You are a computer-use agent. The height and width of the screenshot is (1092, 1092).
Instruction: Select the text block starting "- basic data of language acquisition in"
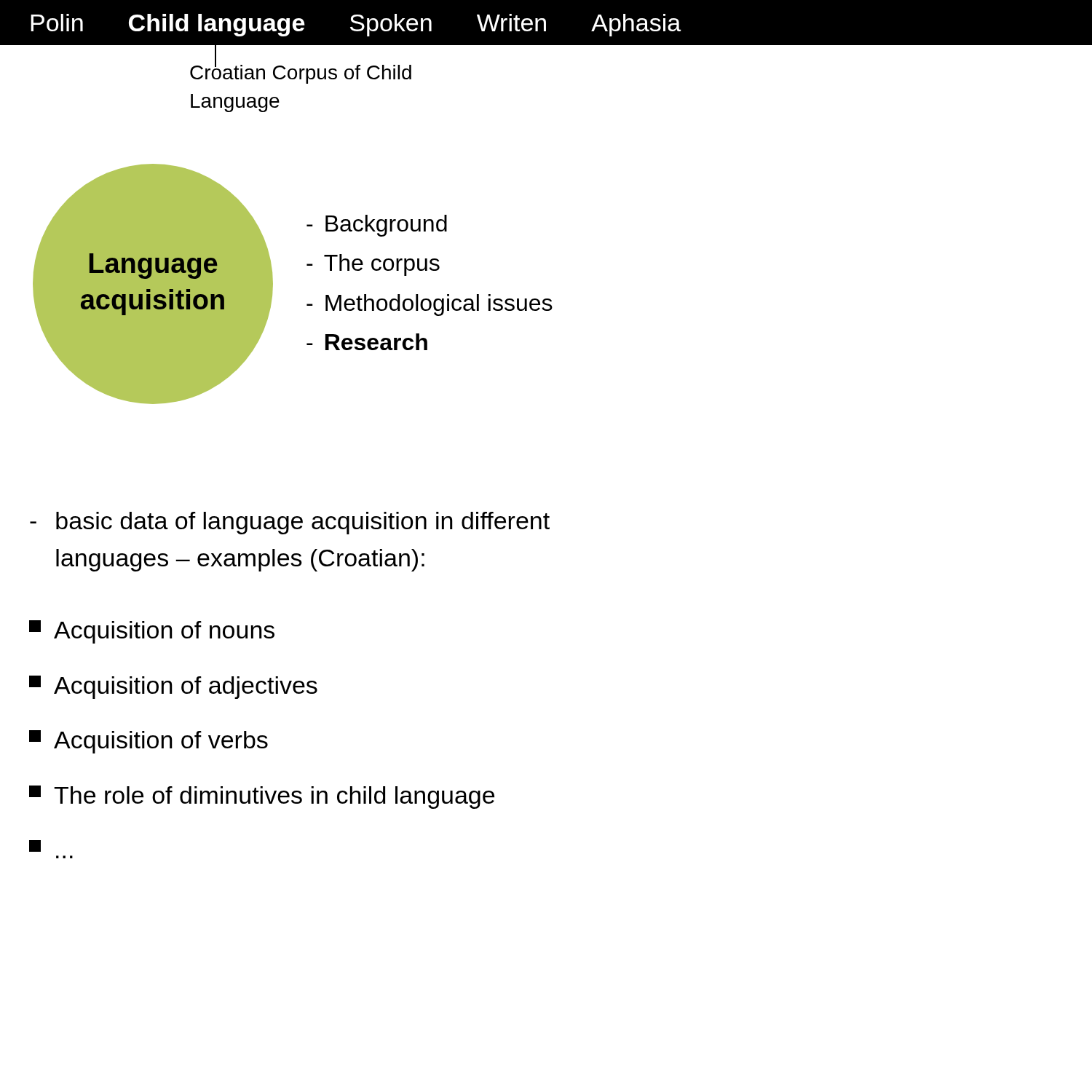click(x=289, y=539)
